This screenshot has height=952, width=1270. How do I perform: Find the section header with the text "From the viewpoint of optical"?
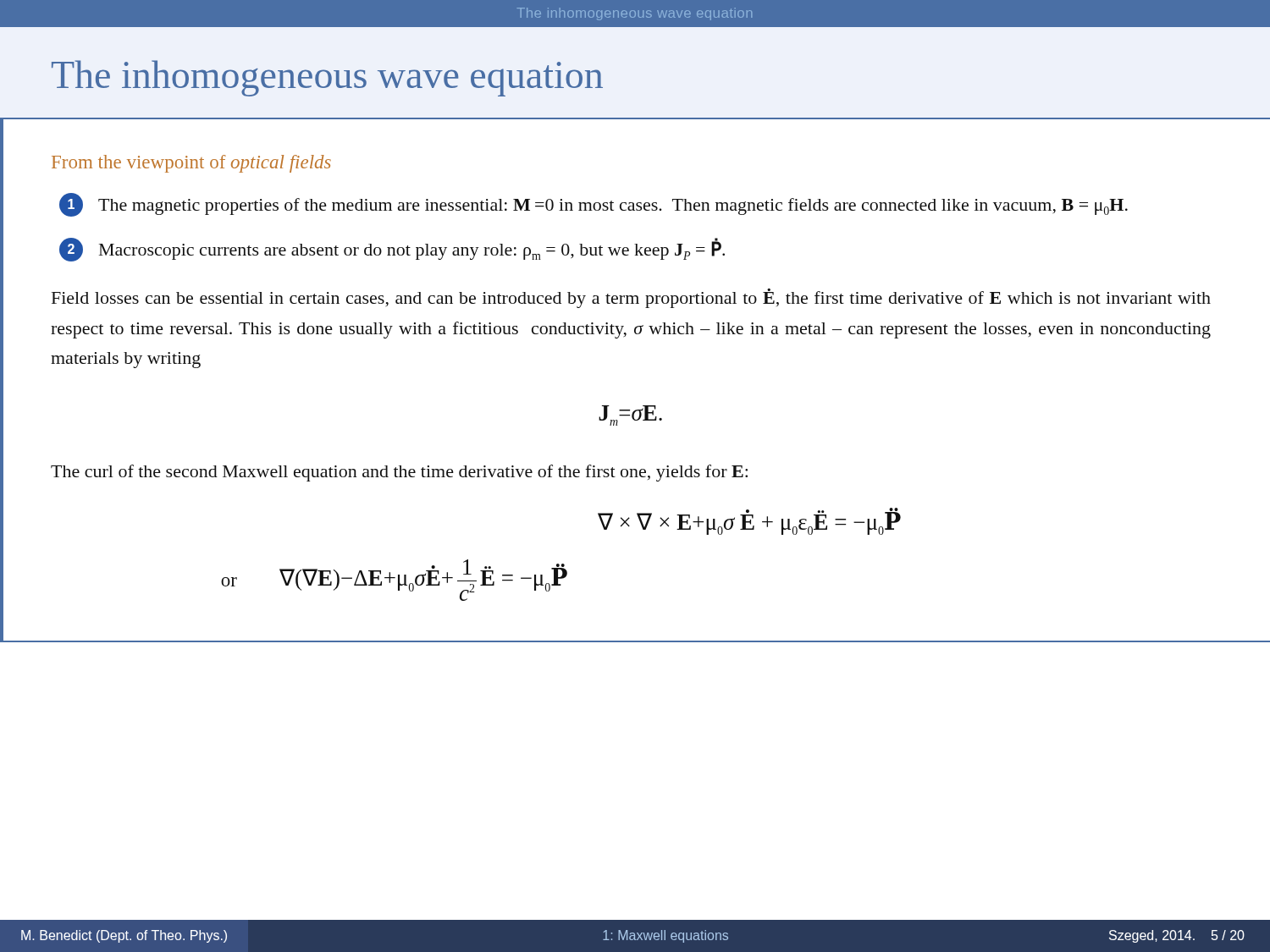click(191, 162)
